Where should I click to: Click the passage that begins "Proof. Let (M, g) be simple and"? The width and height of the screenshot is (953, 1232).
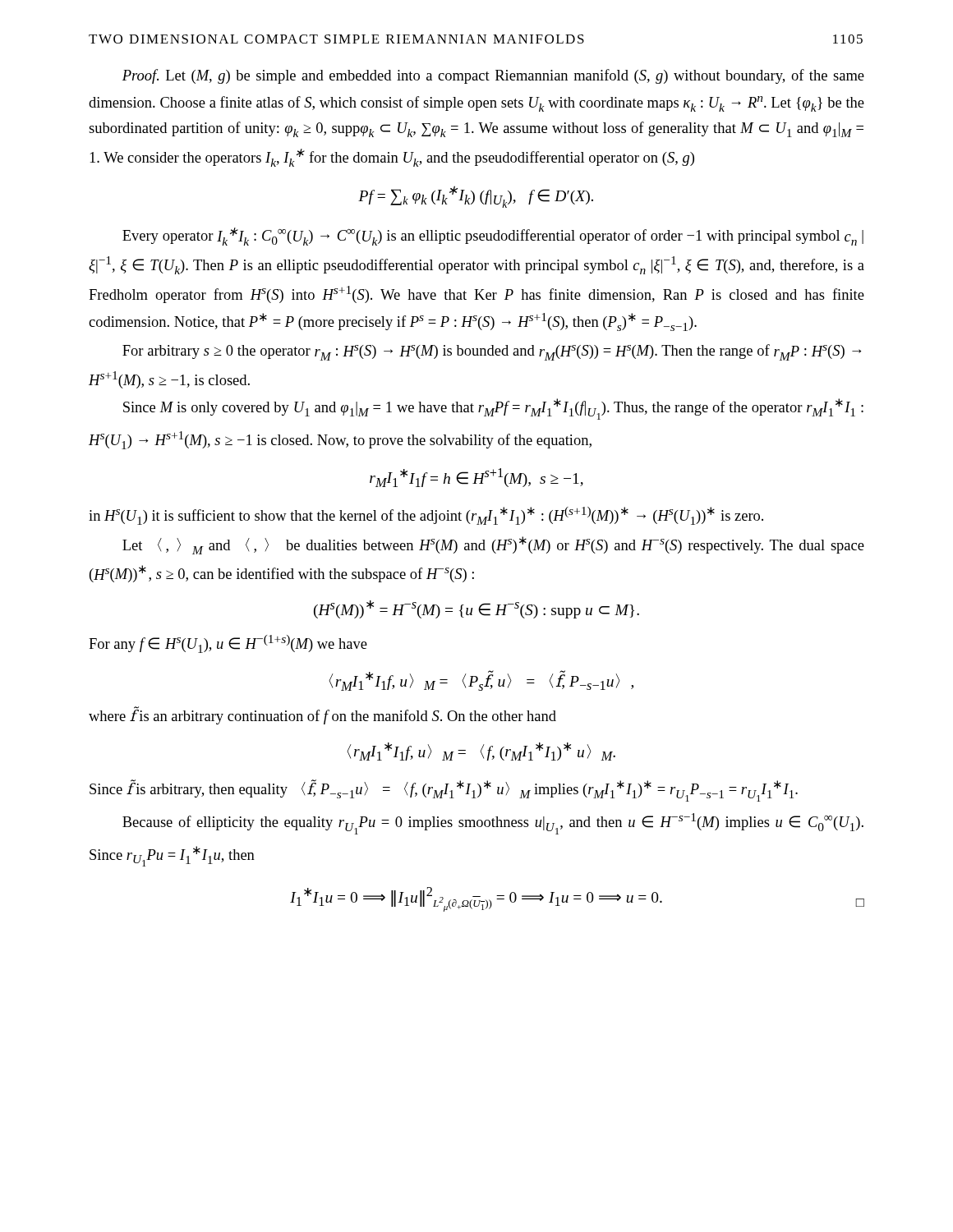[x=476, y=118]
